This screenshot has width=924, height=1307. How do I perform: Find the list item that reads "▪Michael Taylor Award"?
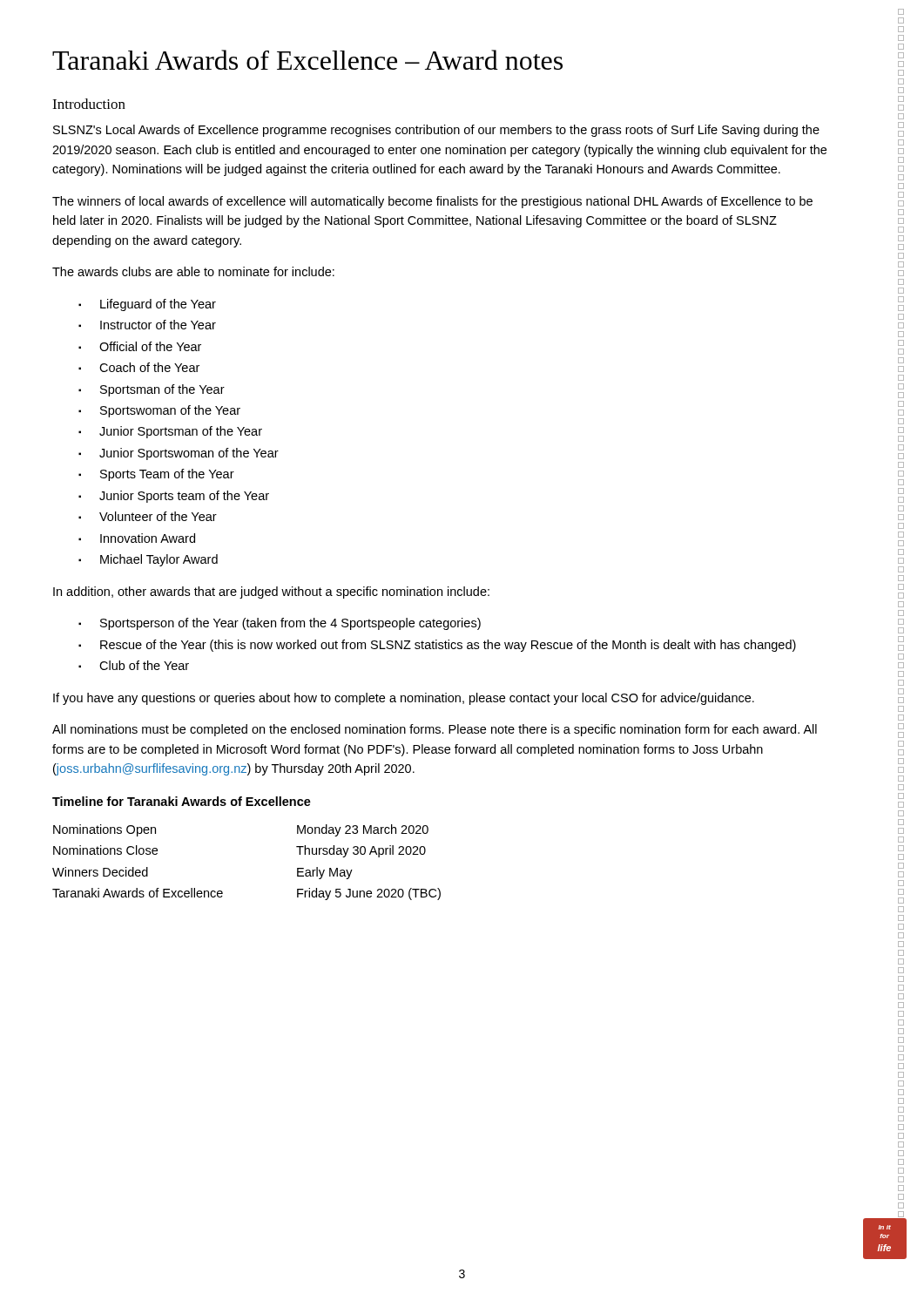[x=148, y=560]
